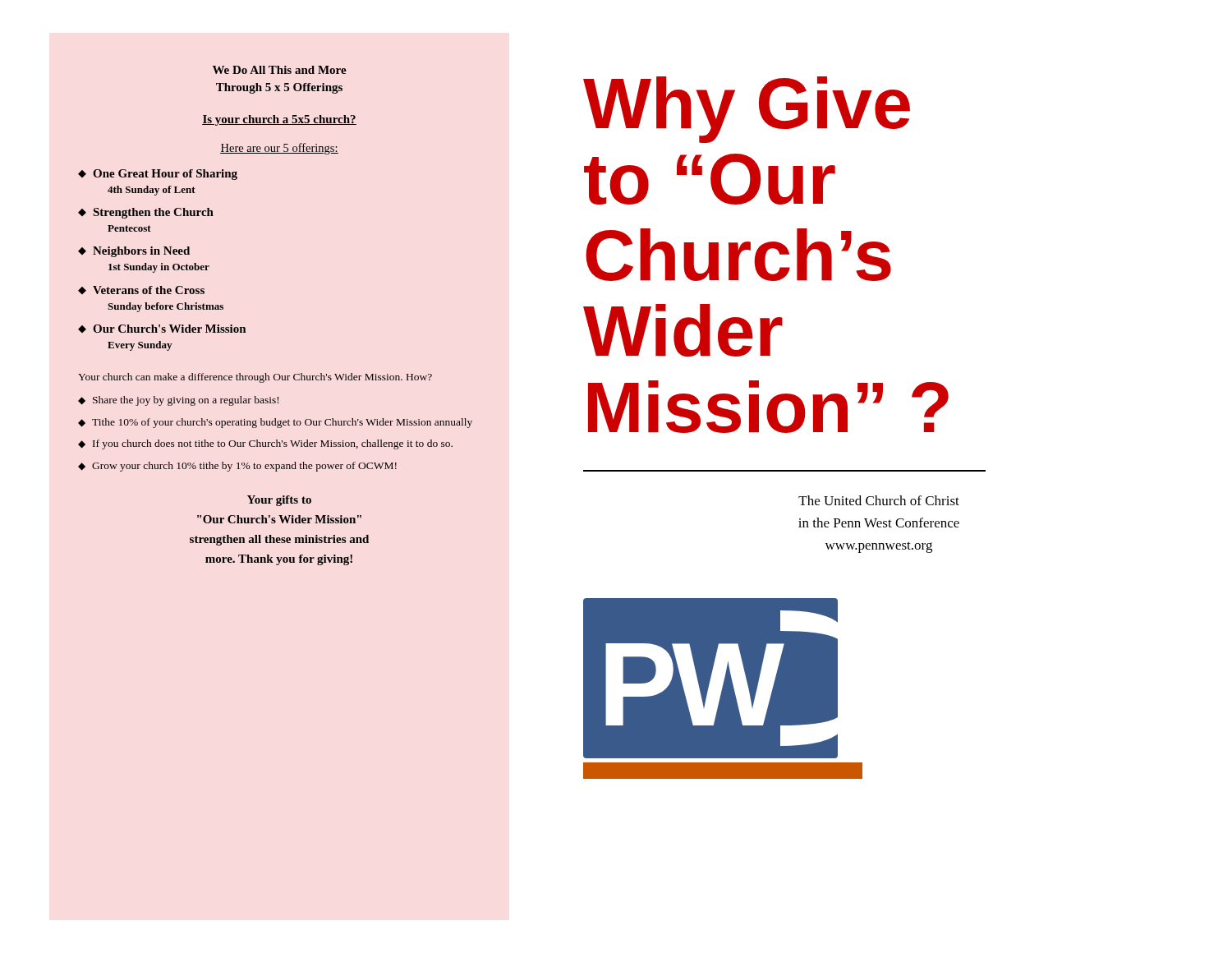Locate the section header that reads "Here are our 5"
1232x953 pixels.
click(279, 148)
